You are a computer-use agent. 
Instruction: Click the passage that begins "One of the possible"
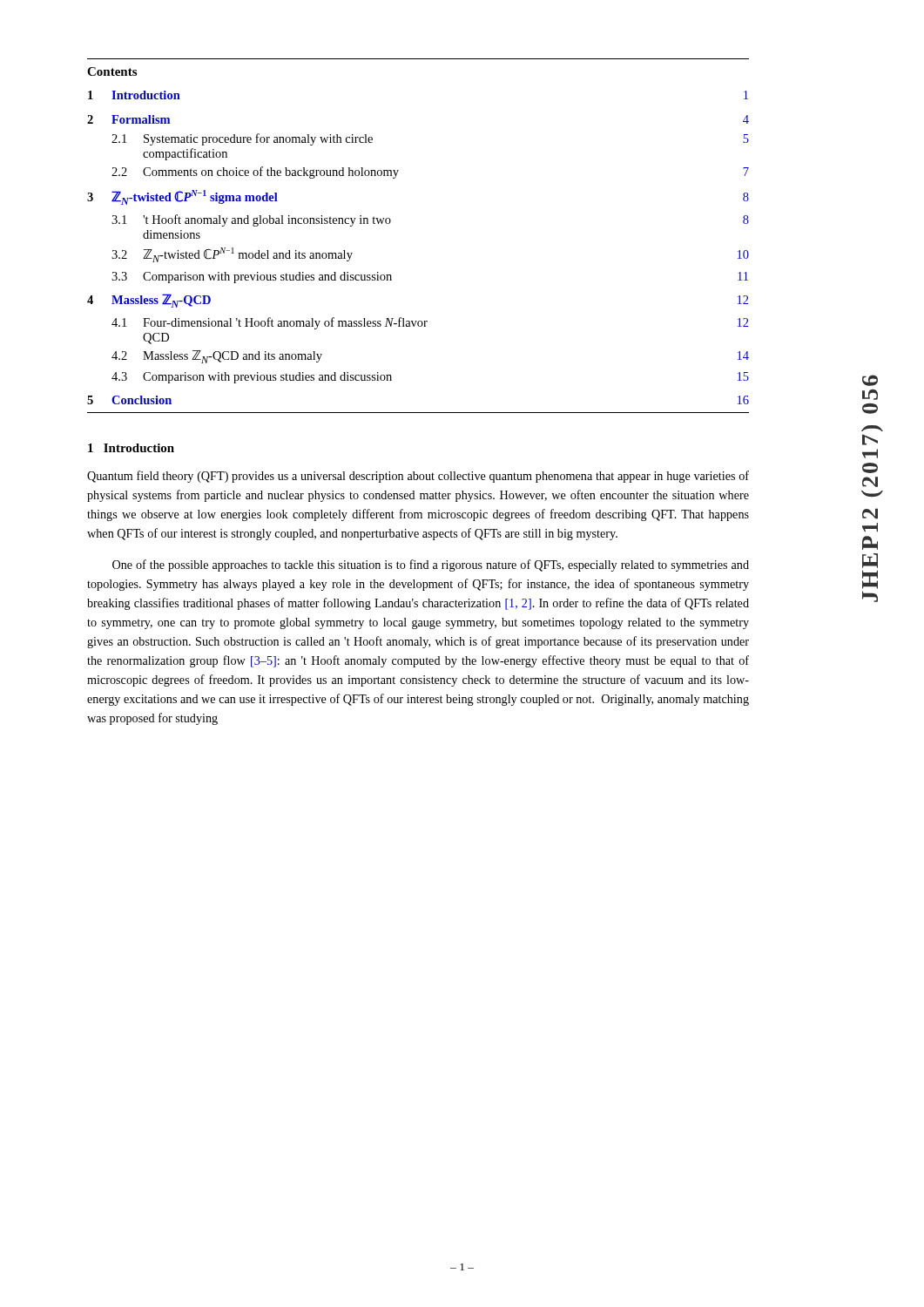click(418, 642)
